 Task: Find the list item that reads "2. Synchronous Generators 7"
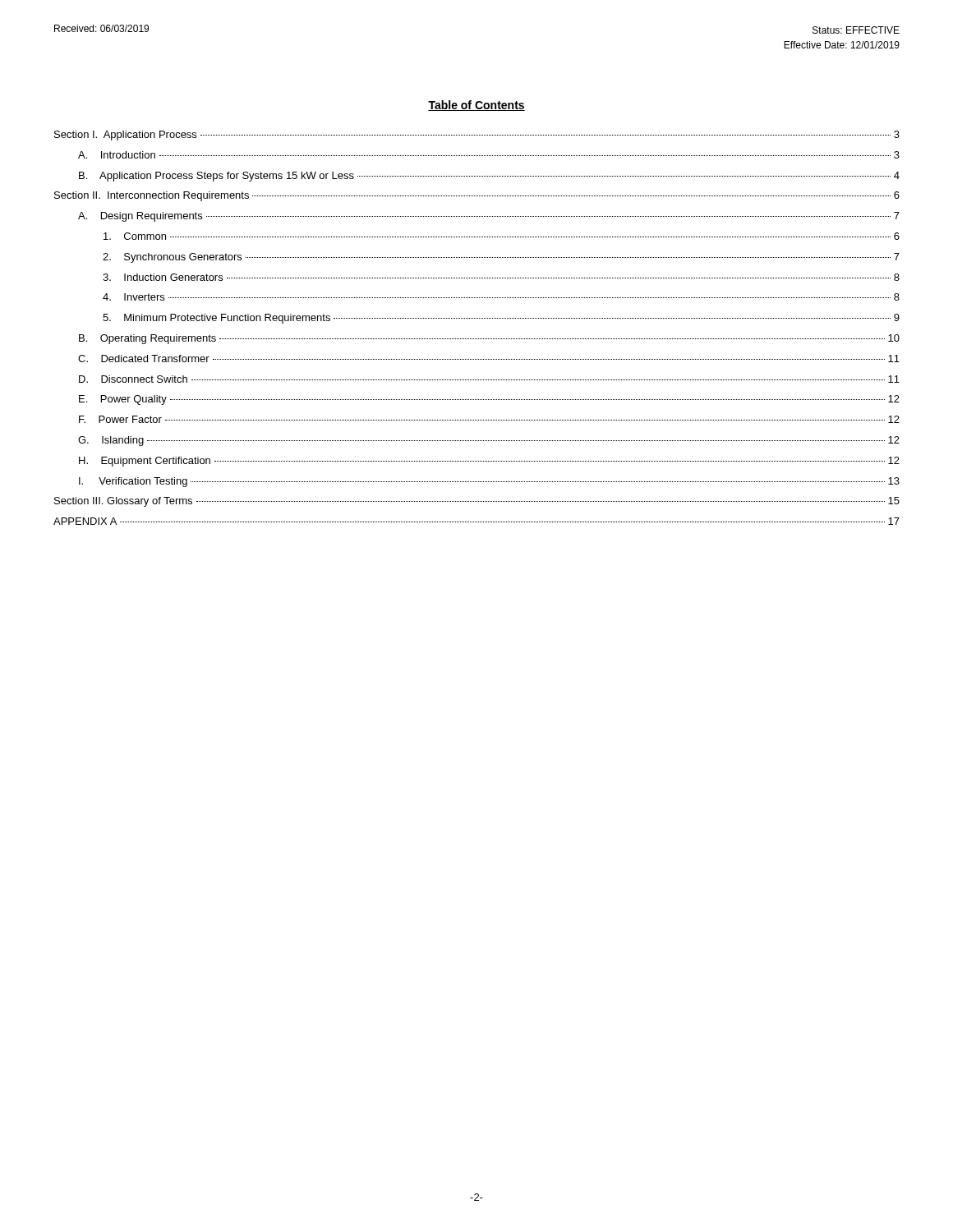501,257
